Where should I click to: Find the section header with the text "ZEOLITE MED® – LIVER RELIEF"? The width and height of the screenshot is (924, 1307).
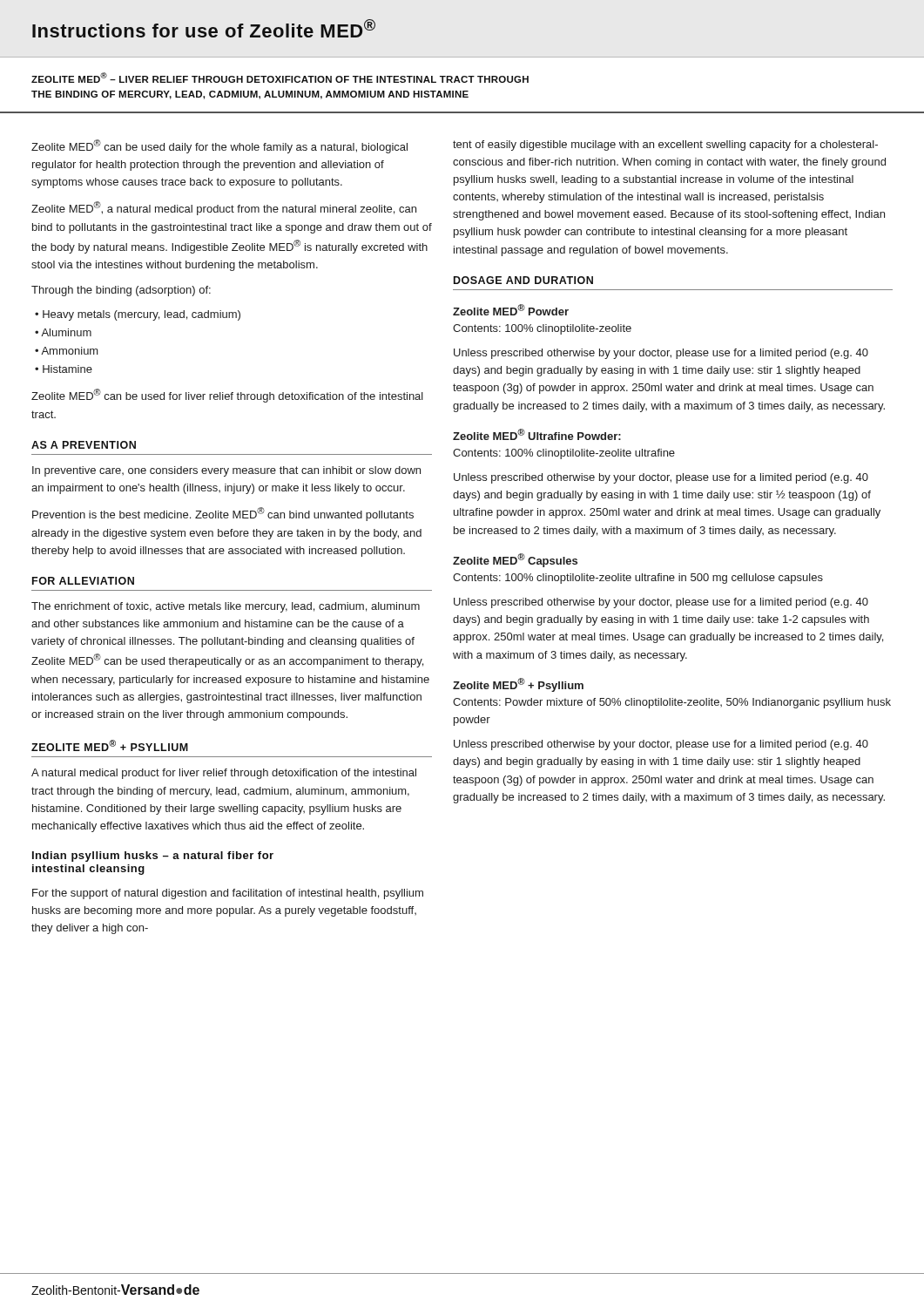pyautogui.click(x=462, y=86)
